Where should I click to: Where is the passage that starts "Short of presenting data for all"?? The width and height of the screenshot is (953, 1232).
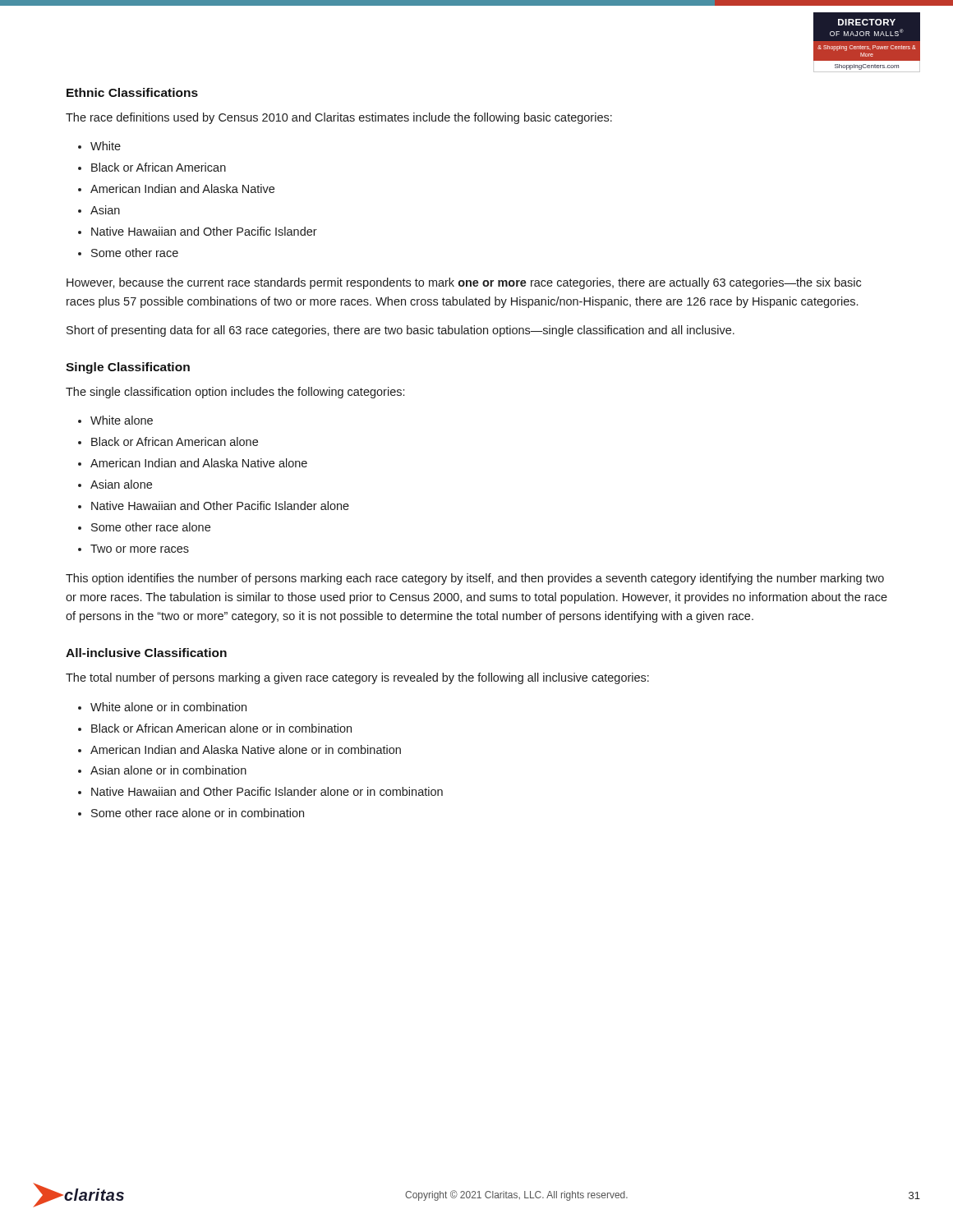tap(400, 330)
